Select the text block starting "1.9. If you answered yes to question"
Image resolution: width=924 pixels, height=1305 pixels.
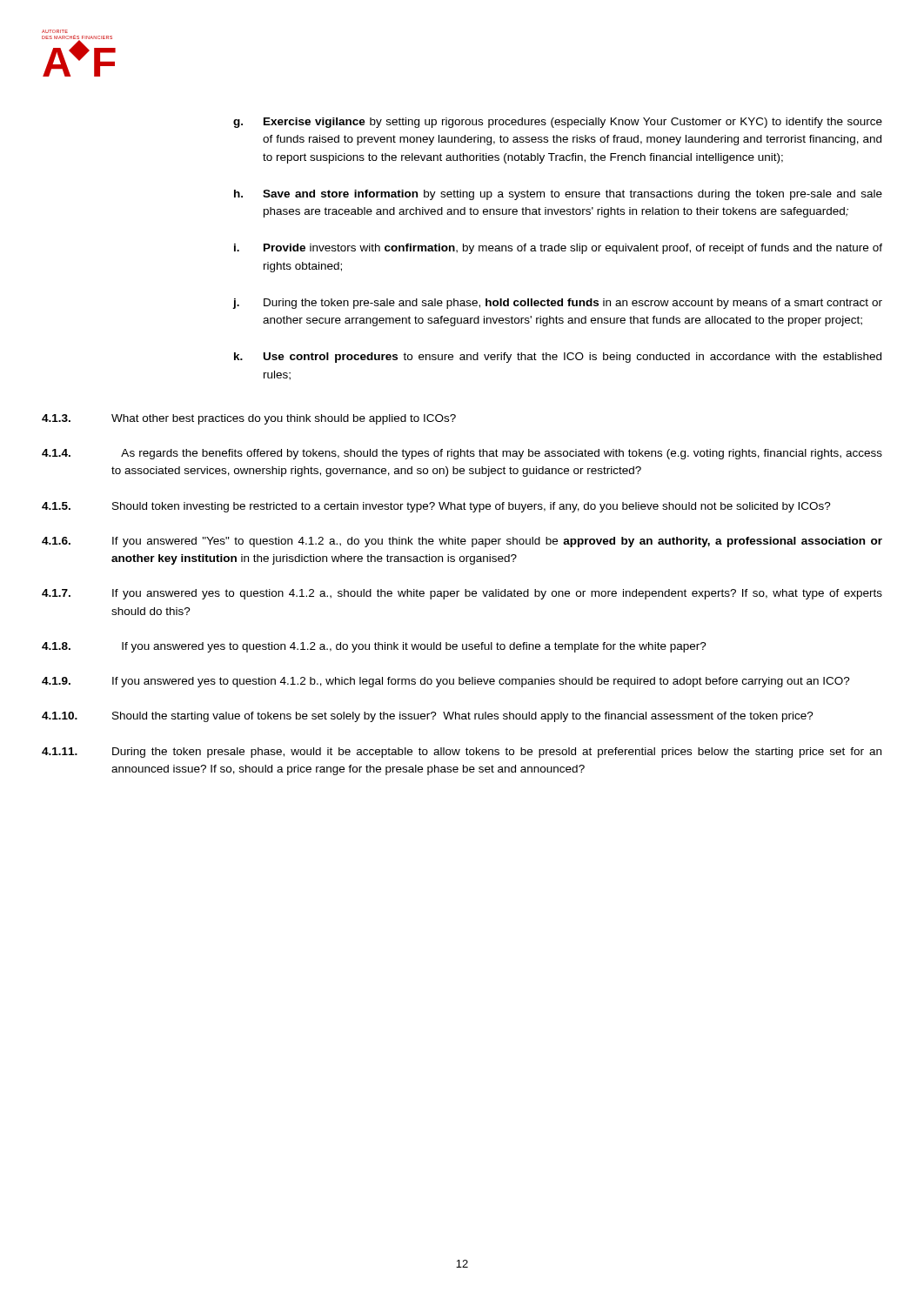(462, 681)
